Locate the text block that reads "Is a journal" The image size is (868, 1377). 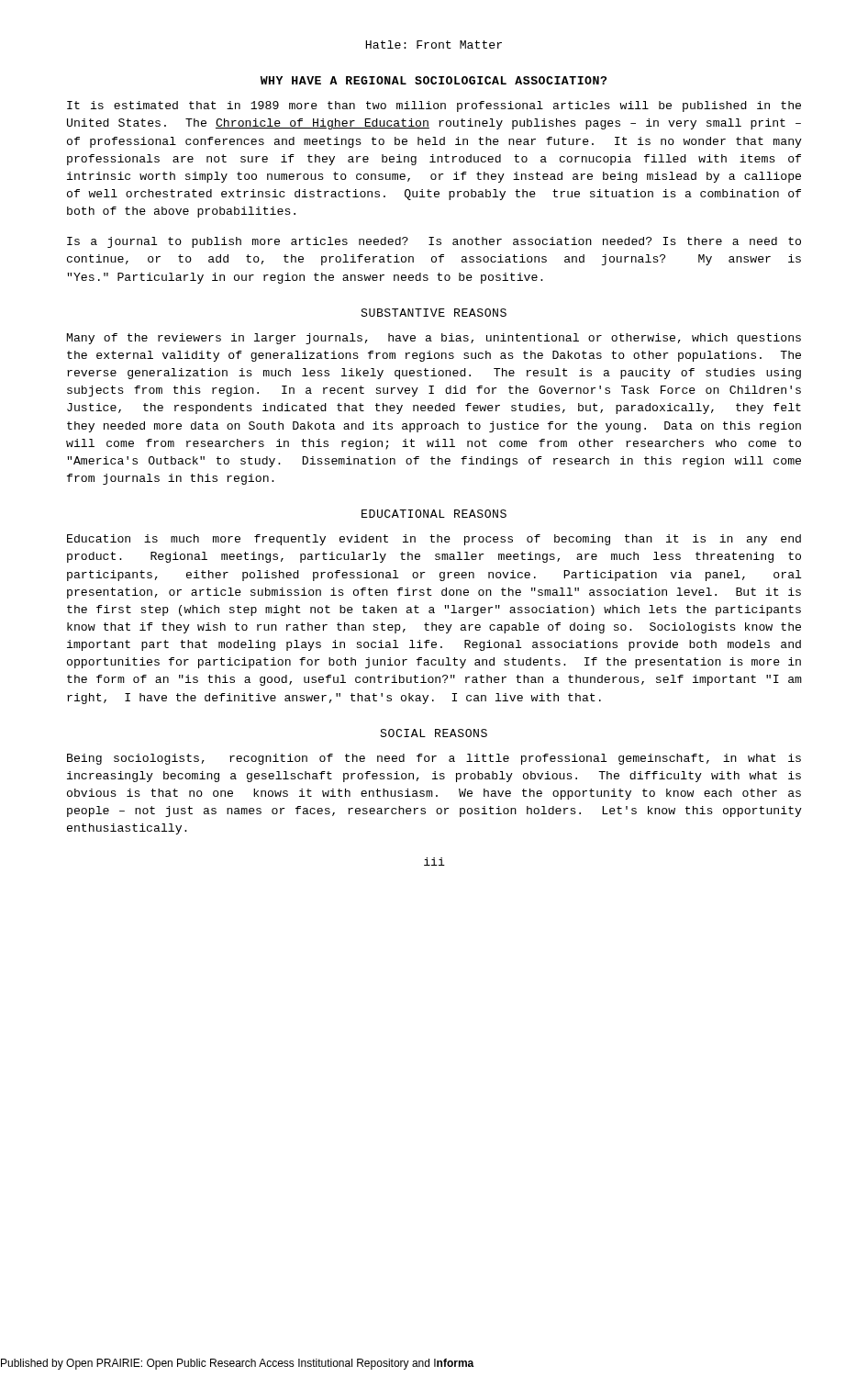[434, 260]
